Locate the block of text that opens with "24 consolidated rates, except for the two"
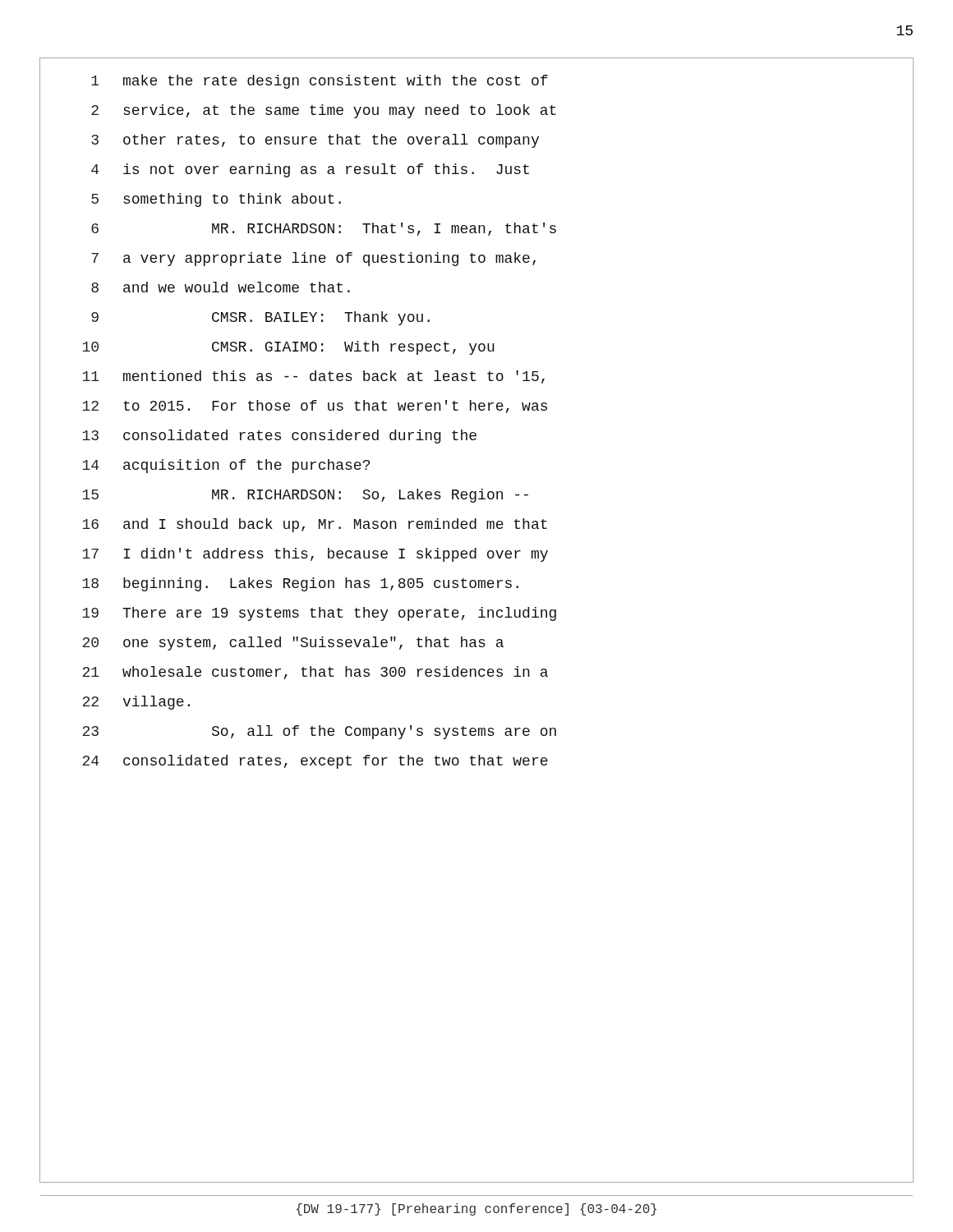 (x=476, y=761)
